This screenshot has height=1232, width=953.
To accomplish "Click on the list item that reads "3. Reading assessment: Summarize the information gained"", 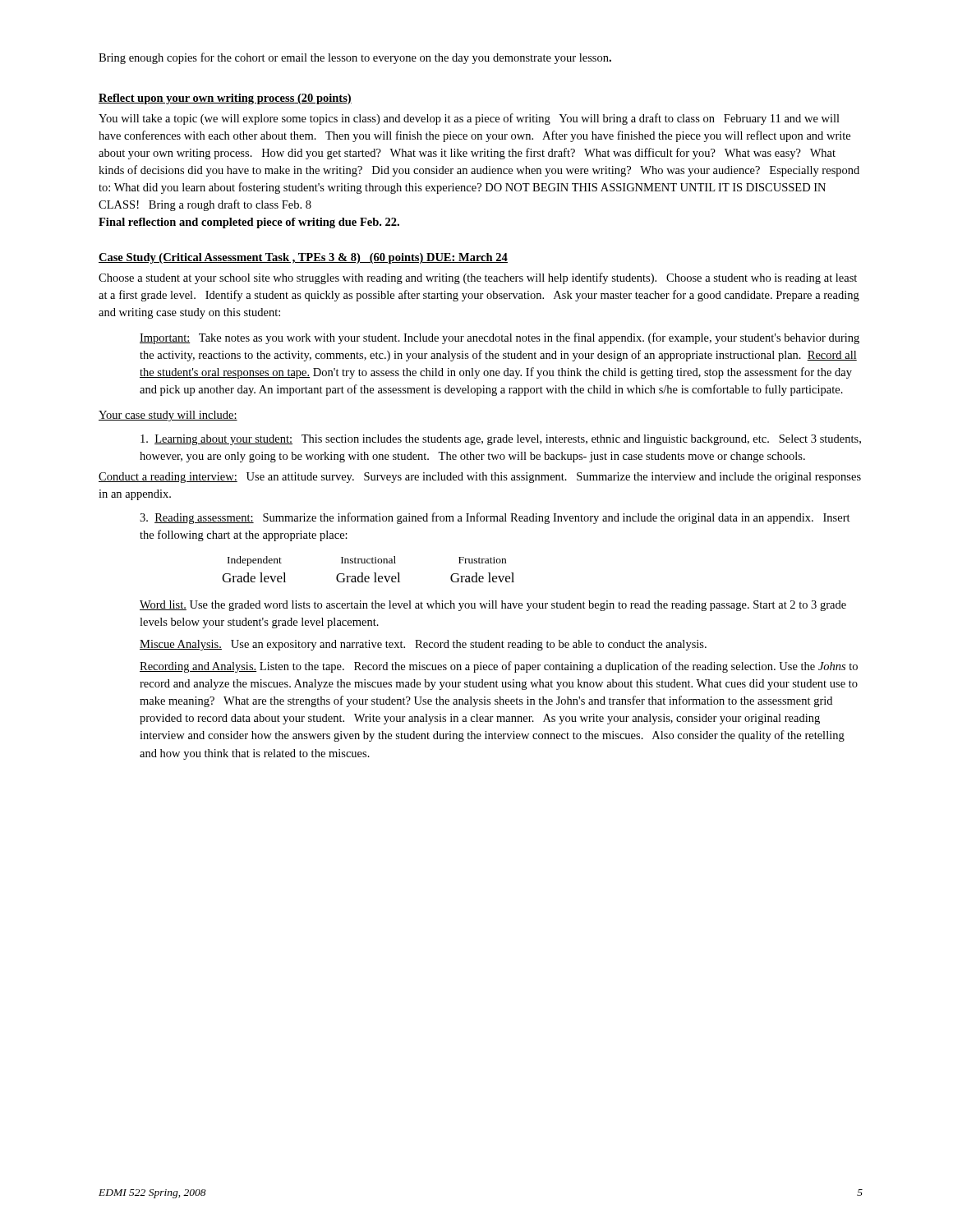I will click(x=495, y=526).
